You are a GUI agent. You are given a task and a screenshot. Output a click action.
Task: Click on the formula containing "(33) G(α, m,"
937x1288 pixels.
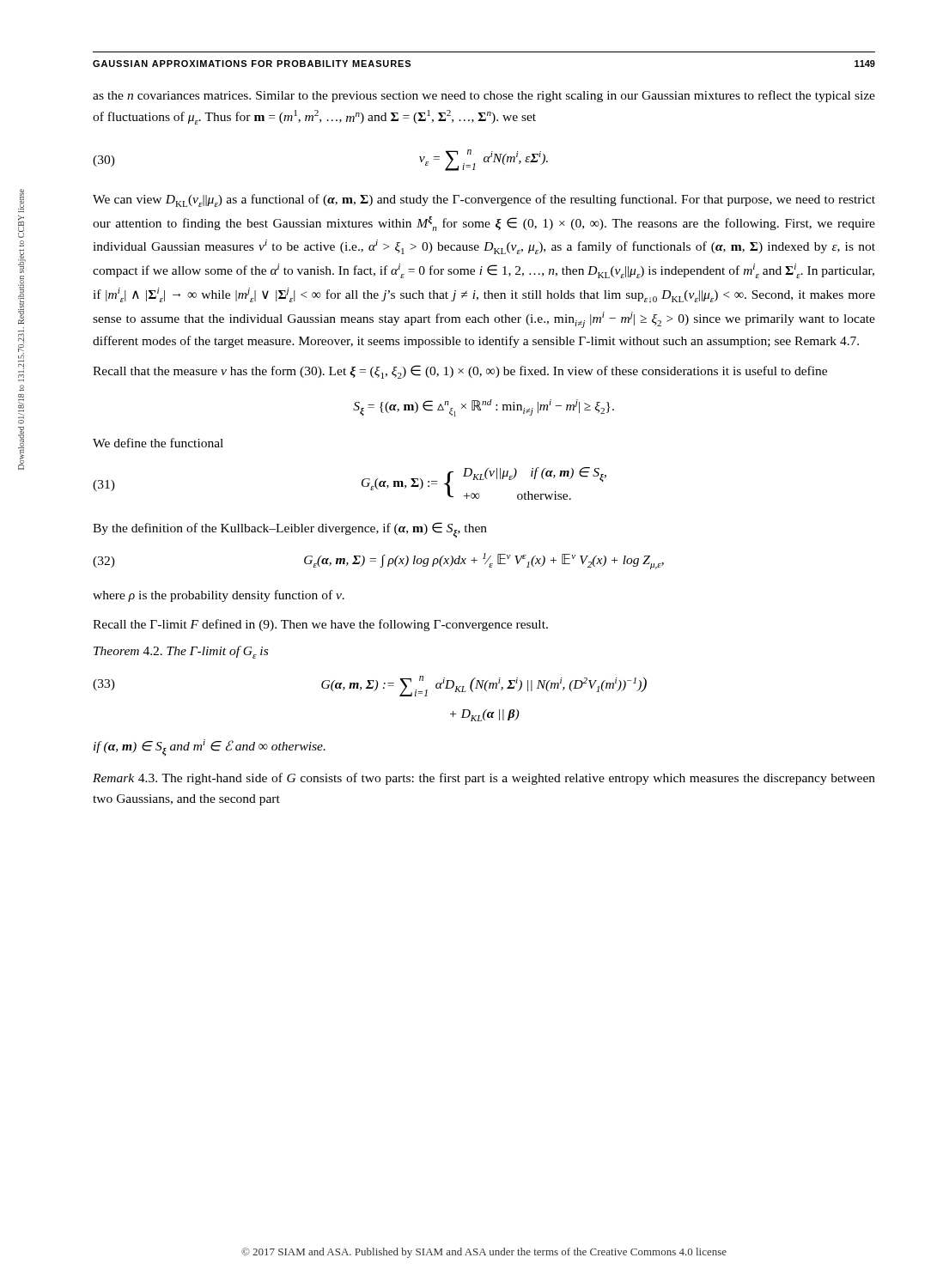tap(458, 698)
